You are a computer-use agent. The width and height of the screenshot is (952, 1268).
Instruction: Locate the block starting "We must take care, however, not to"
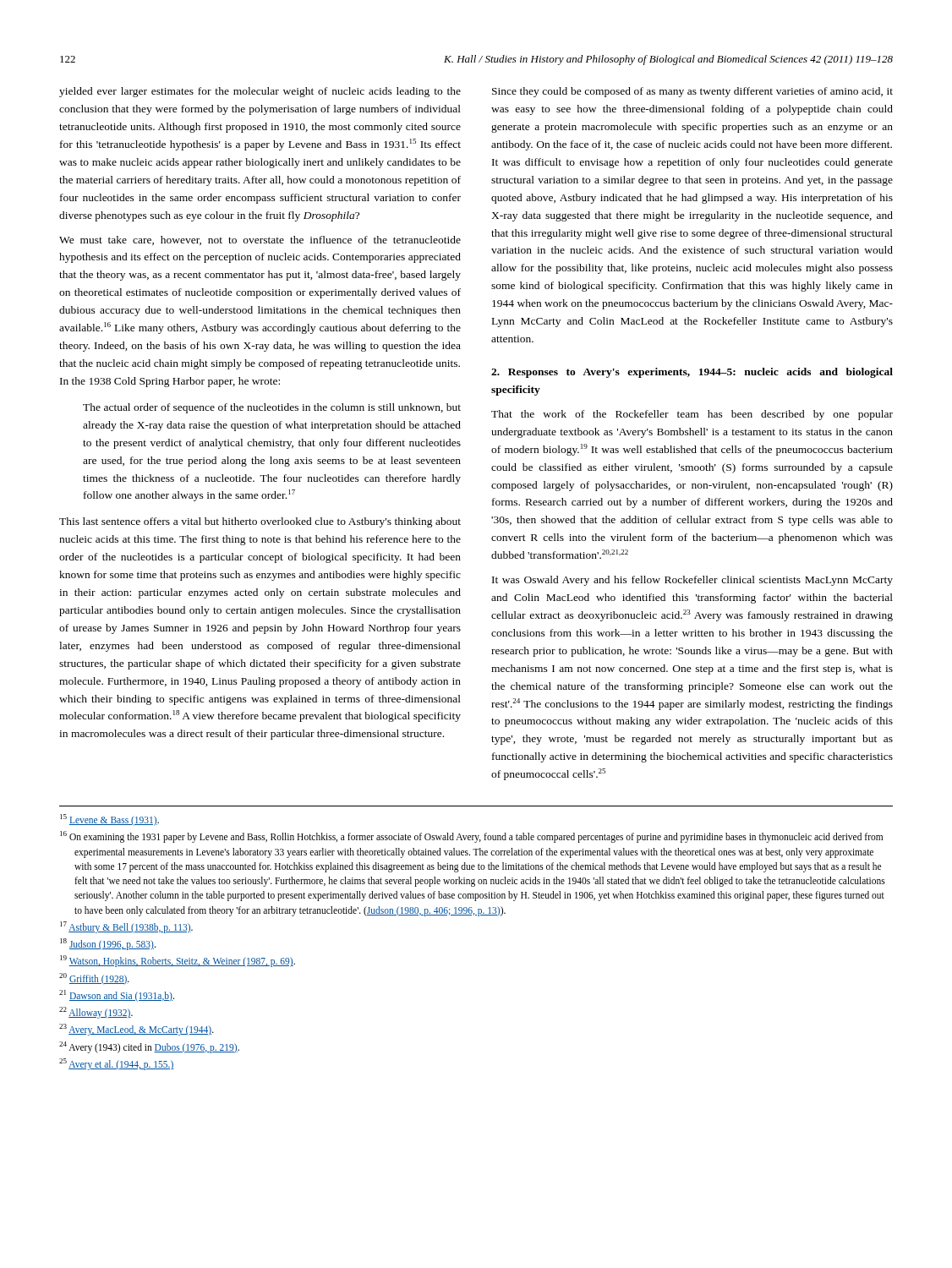click(x=260, y=311)
